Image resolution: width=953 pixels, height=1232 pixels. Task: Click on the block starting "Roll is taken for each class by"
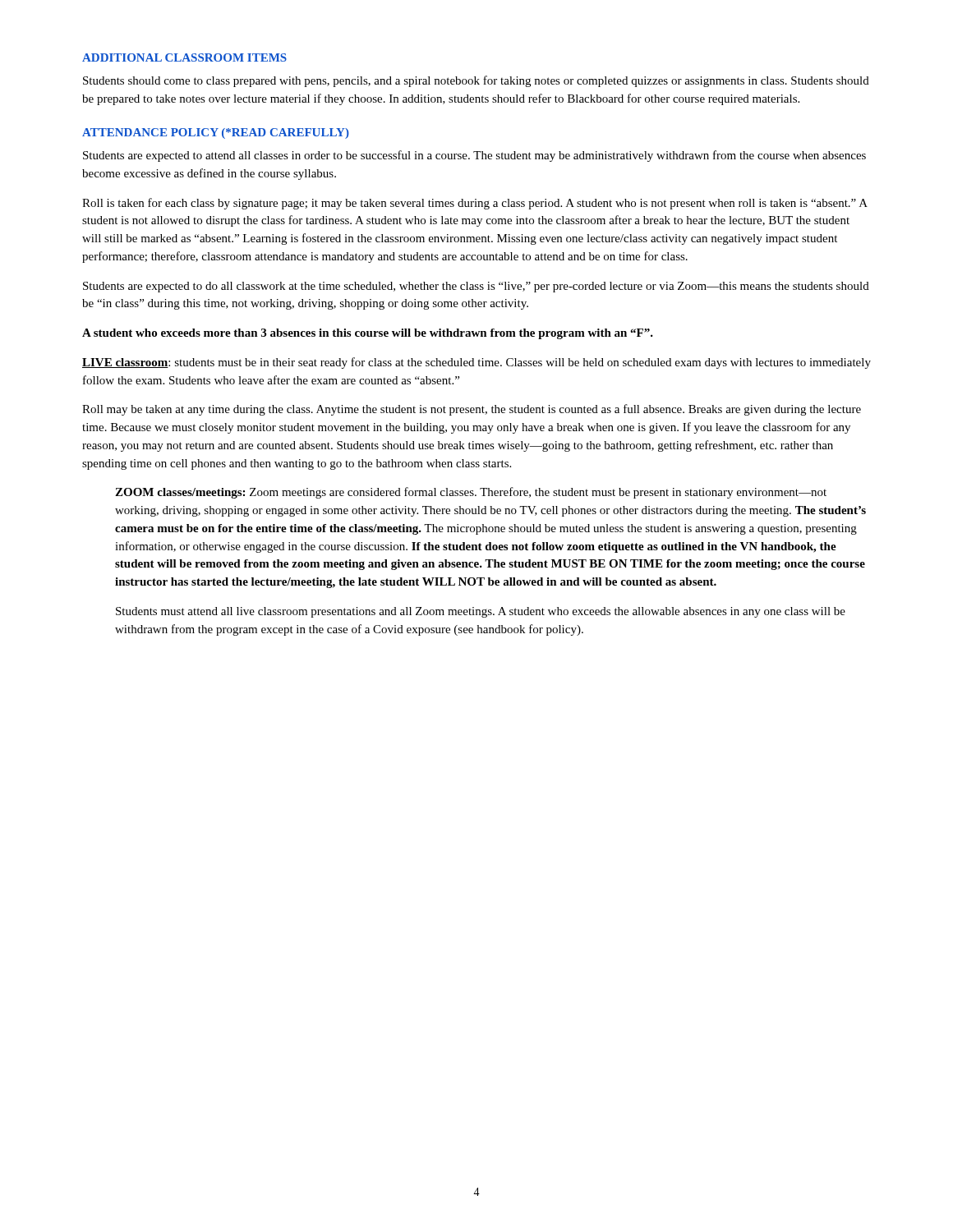476,230
